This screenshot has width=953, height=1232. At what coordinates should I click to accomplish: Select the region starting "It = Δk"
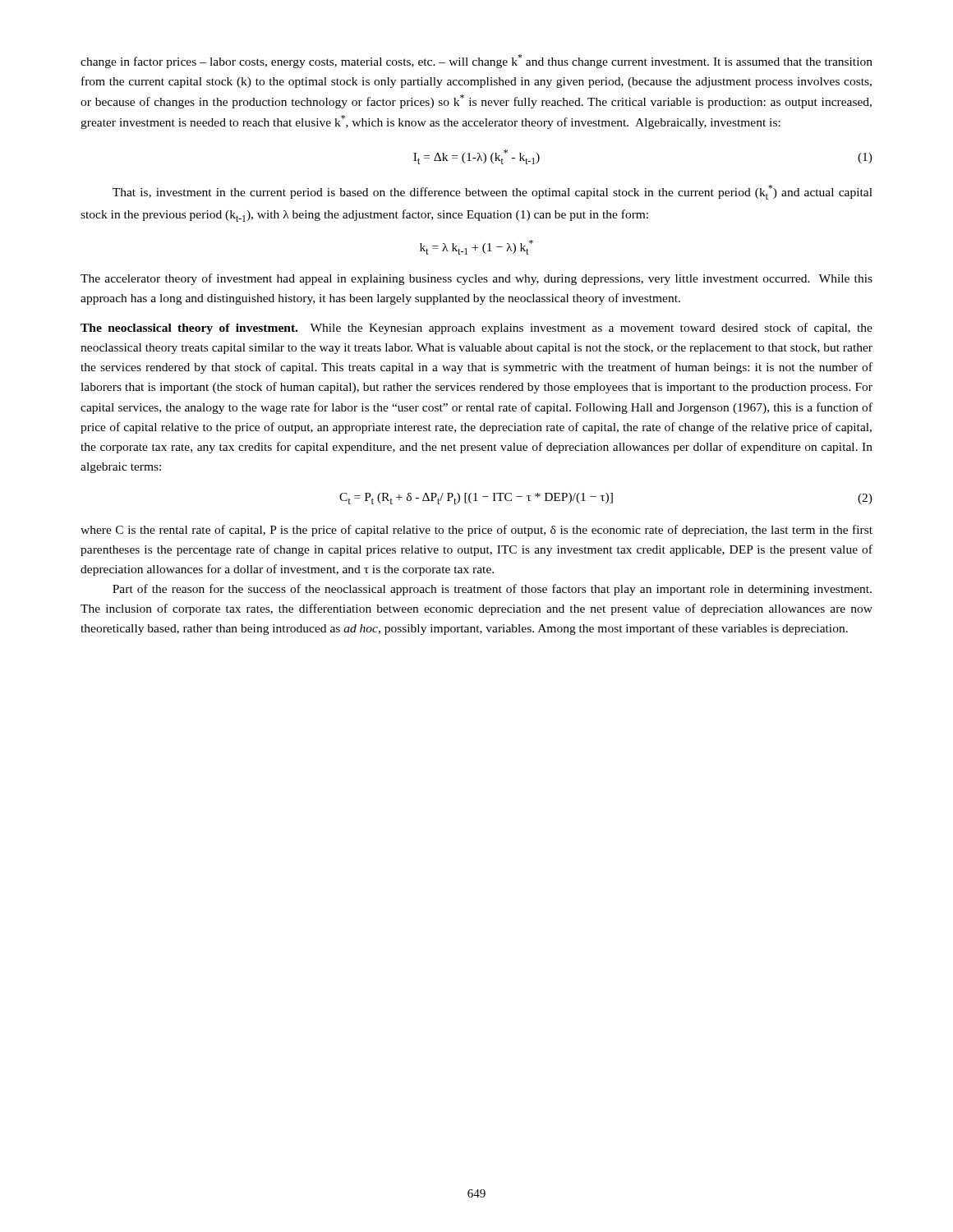(479, 157)
